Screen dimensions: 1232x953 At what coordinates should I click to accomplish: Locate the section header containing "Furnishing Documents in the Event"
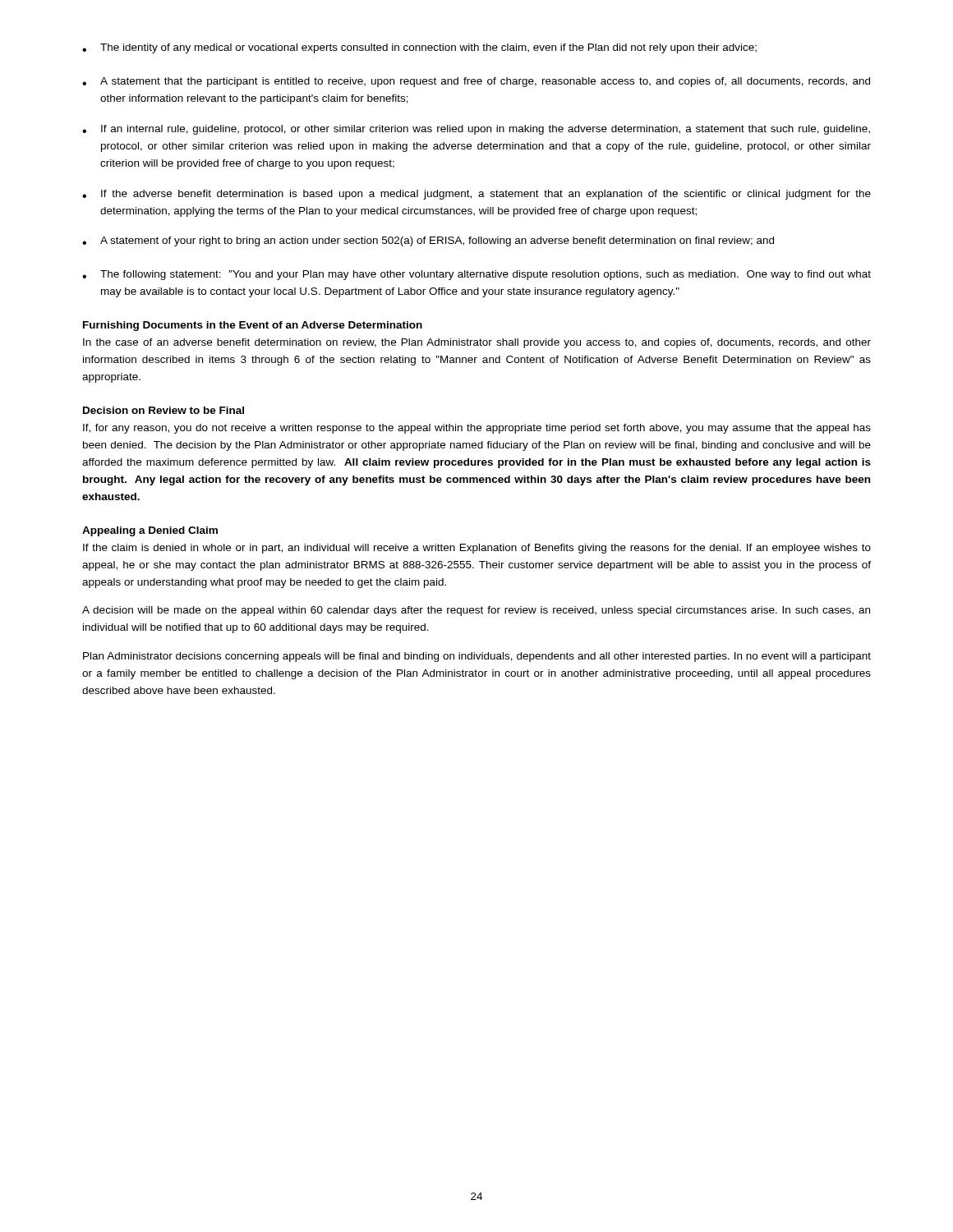click(x=252, y=325)
